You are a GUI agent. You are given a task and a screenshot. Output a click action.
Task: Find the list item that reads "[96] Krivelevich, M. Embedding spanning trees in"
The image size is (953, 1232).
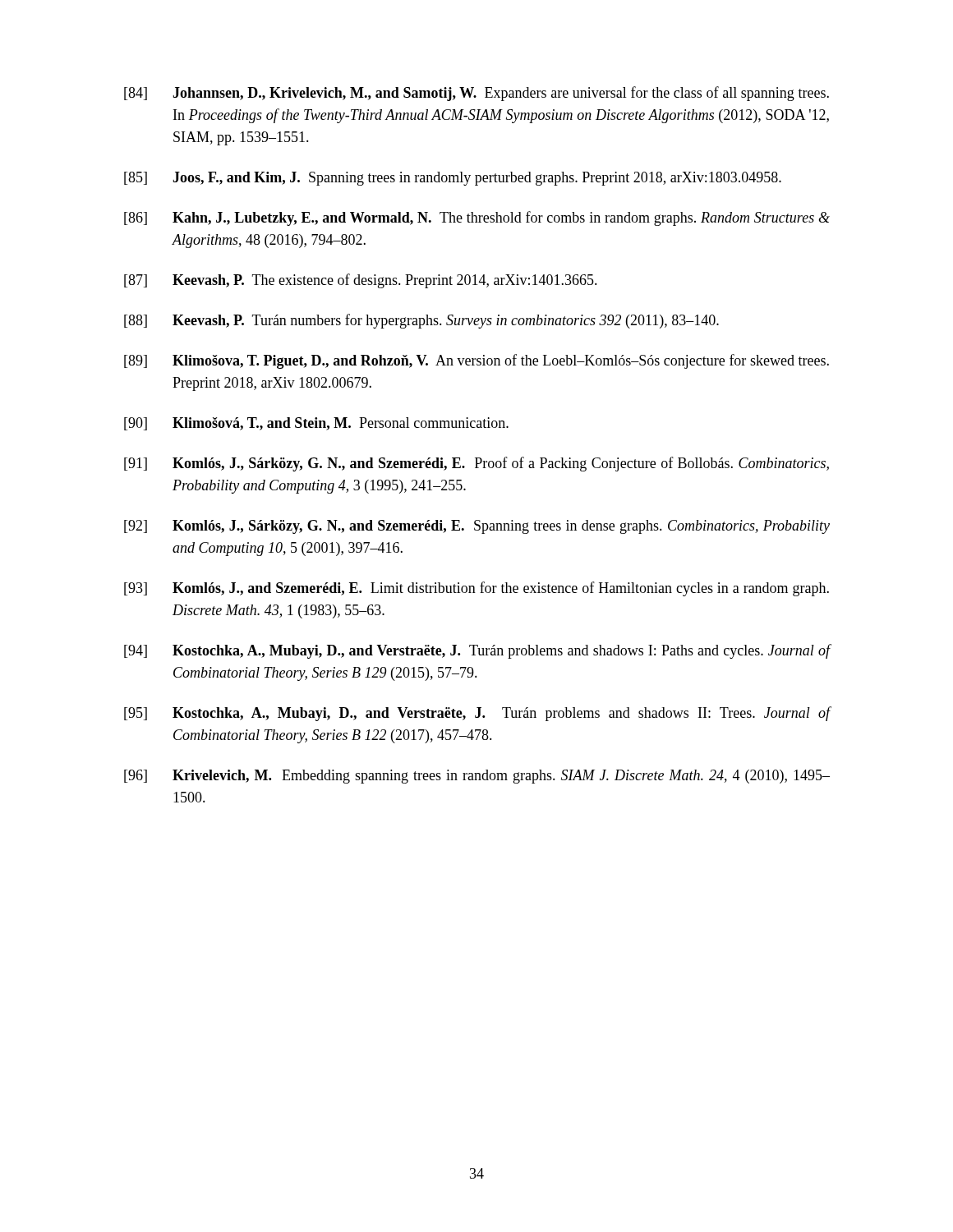click(476, 787)
